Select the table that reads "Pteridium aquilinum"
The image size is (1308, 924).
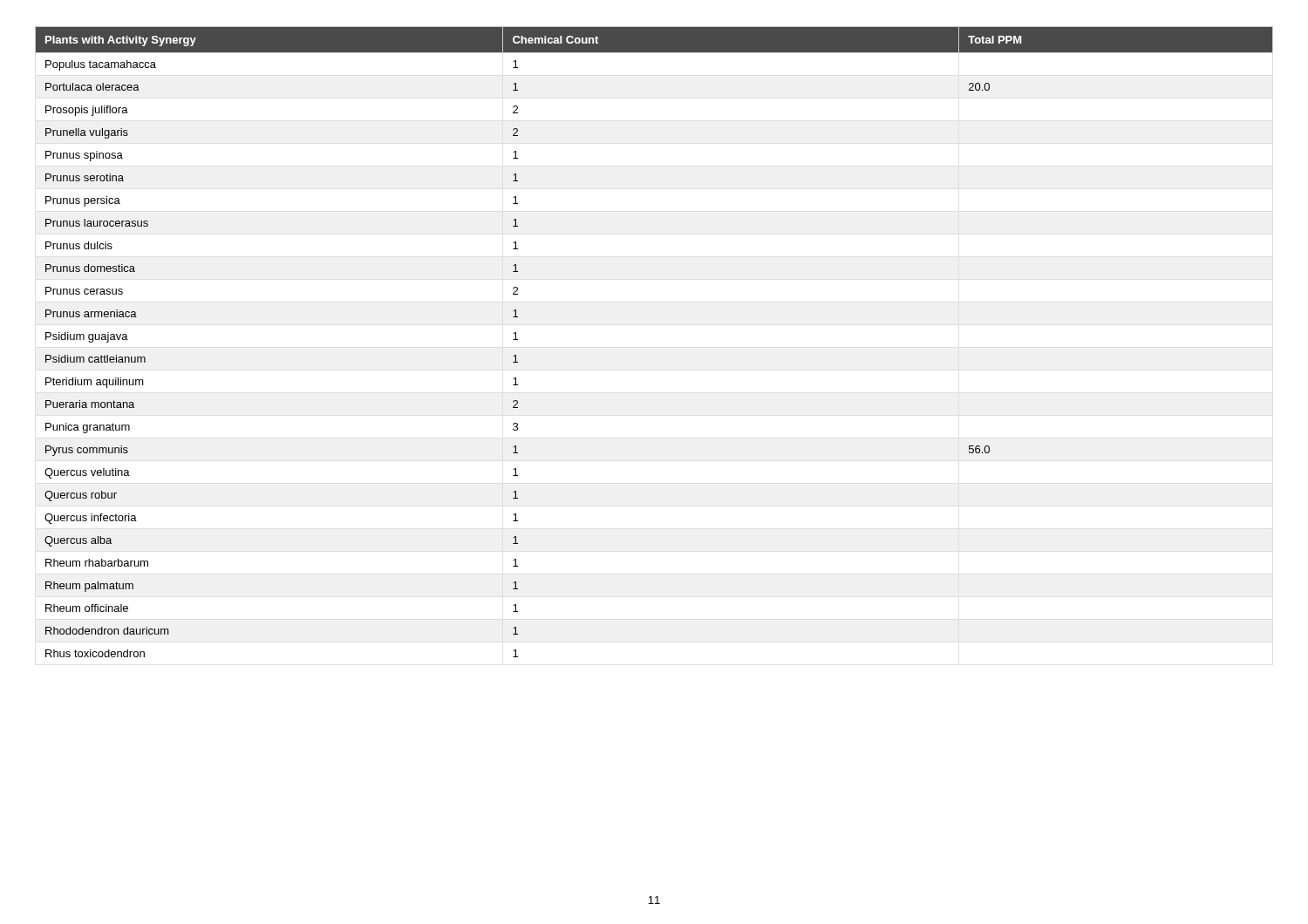click(x=654, y=346)
